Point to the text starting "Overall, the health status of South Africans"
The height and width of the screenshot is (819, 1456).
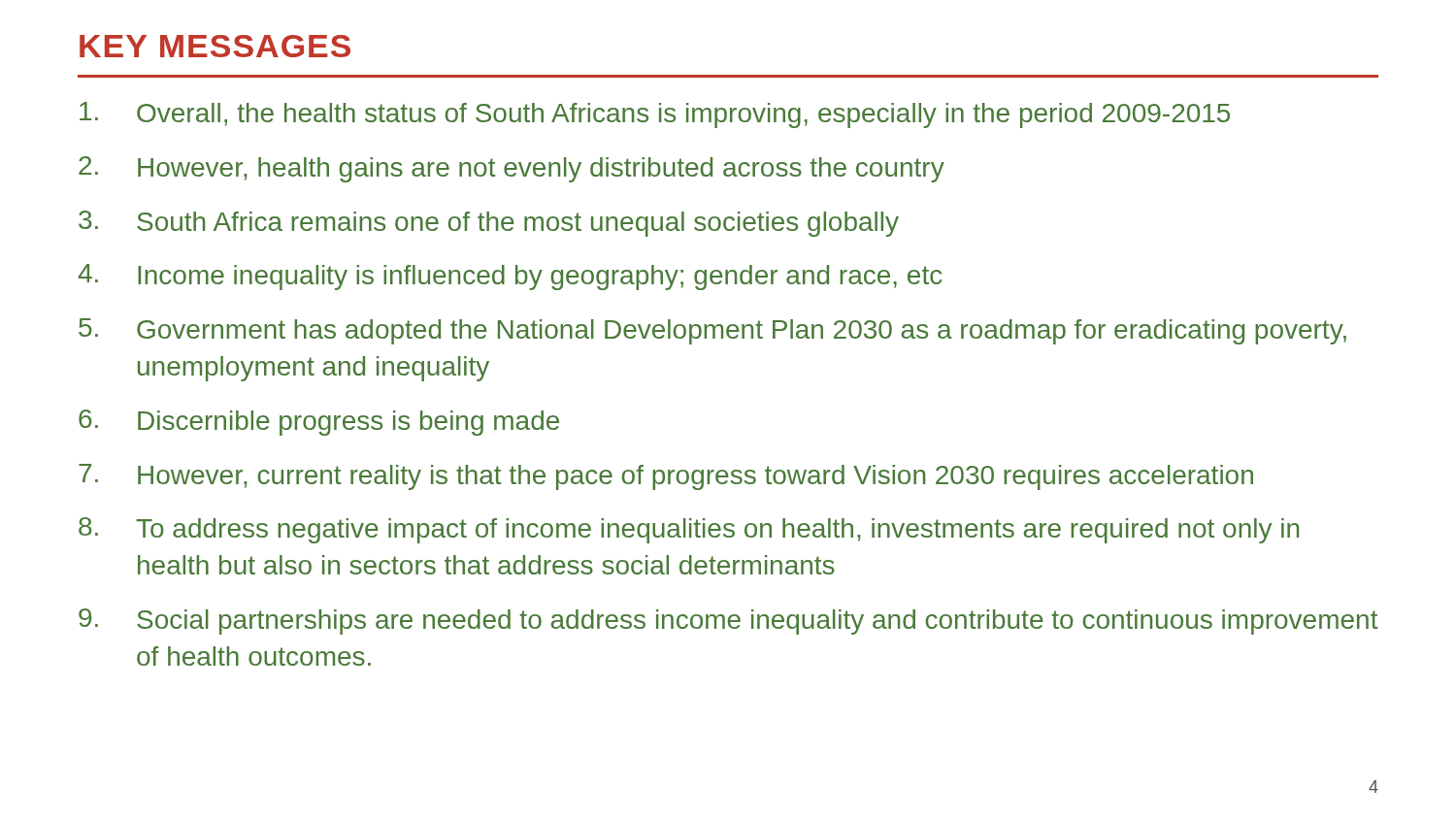tap(654, 113)
